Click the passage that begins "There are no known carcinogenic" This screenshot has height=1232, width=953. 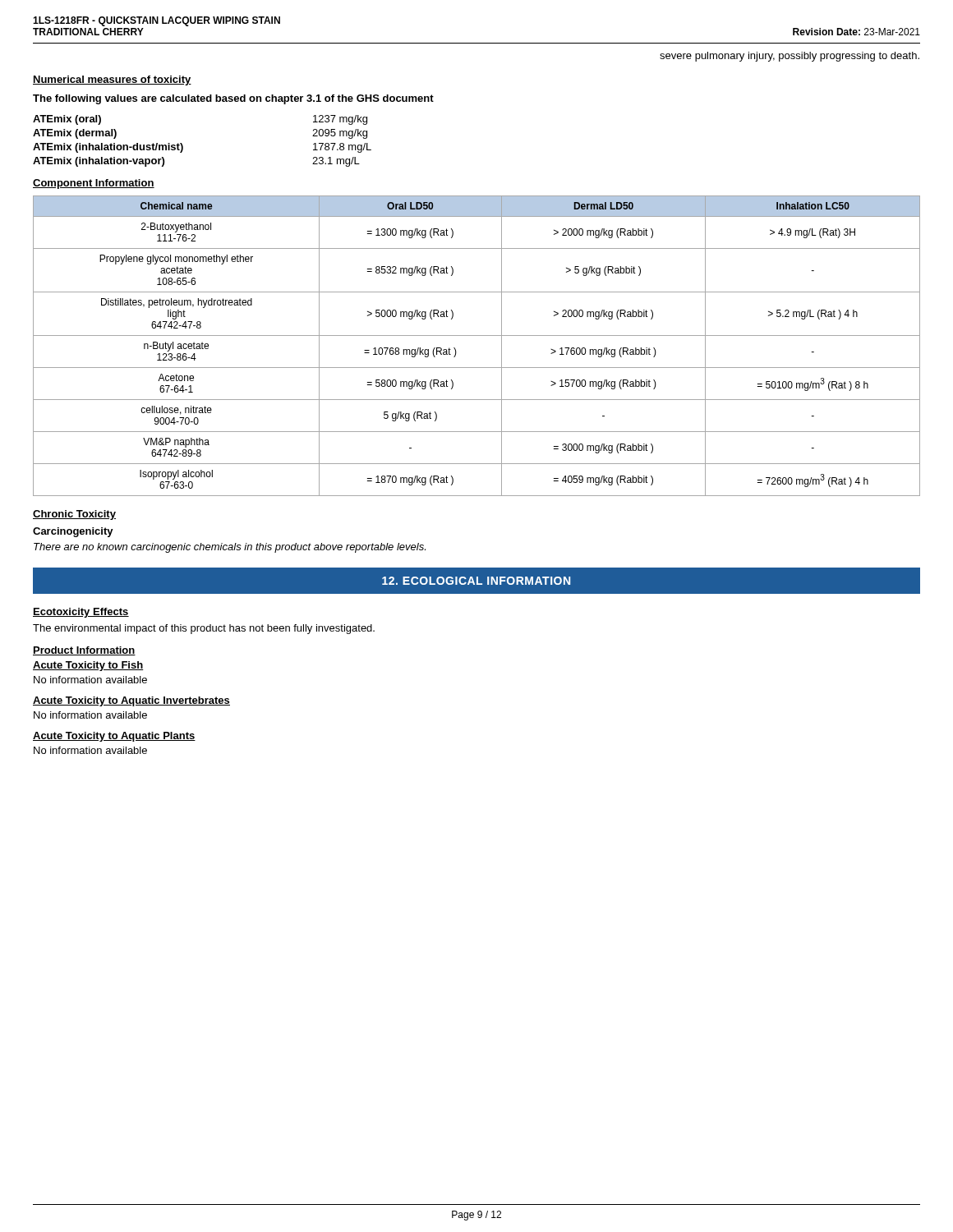click(x=230, y=547)
